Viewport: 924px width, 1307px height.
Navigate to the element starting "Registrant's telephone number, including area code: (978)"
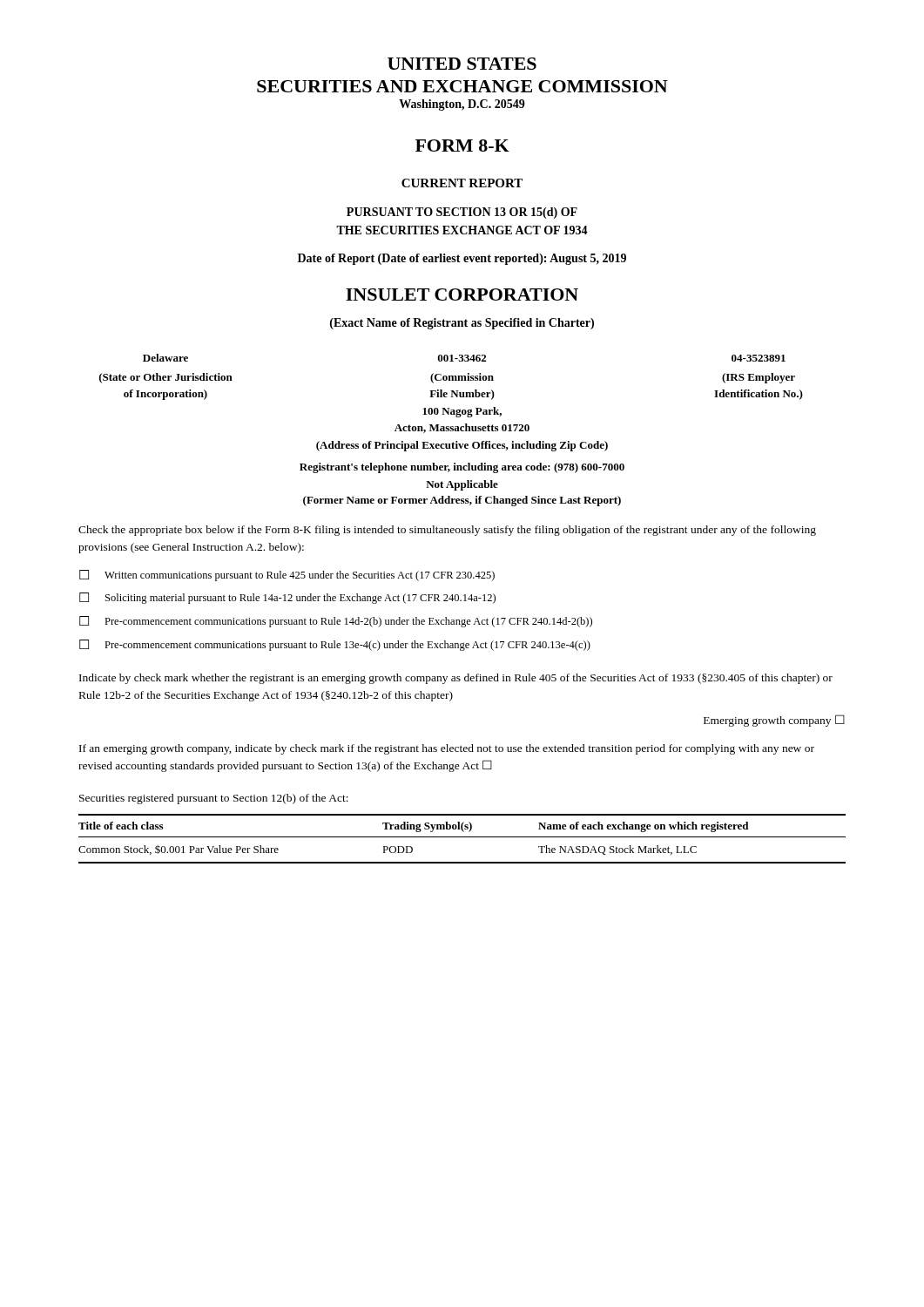[x=462, y=467]
